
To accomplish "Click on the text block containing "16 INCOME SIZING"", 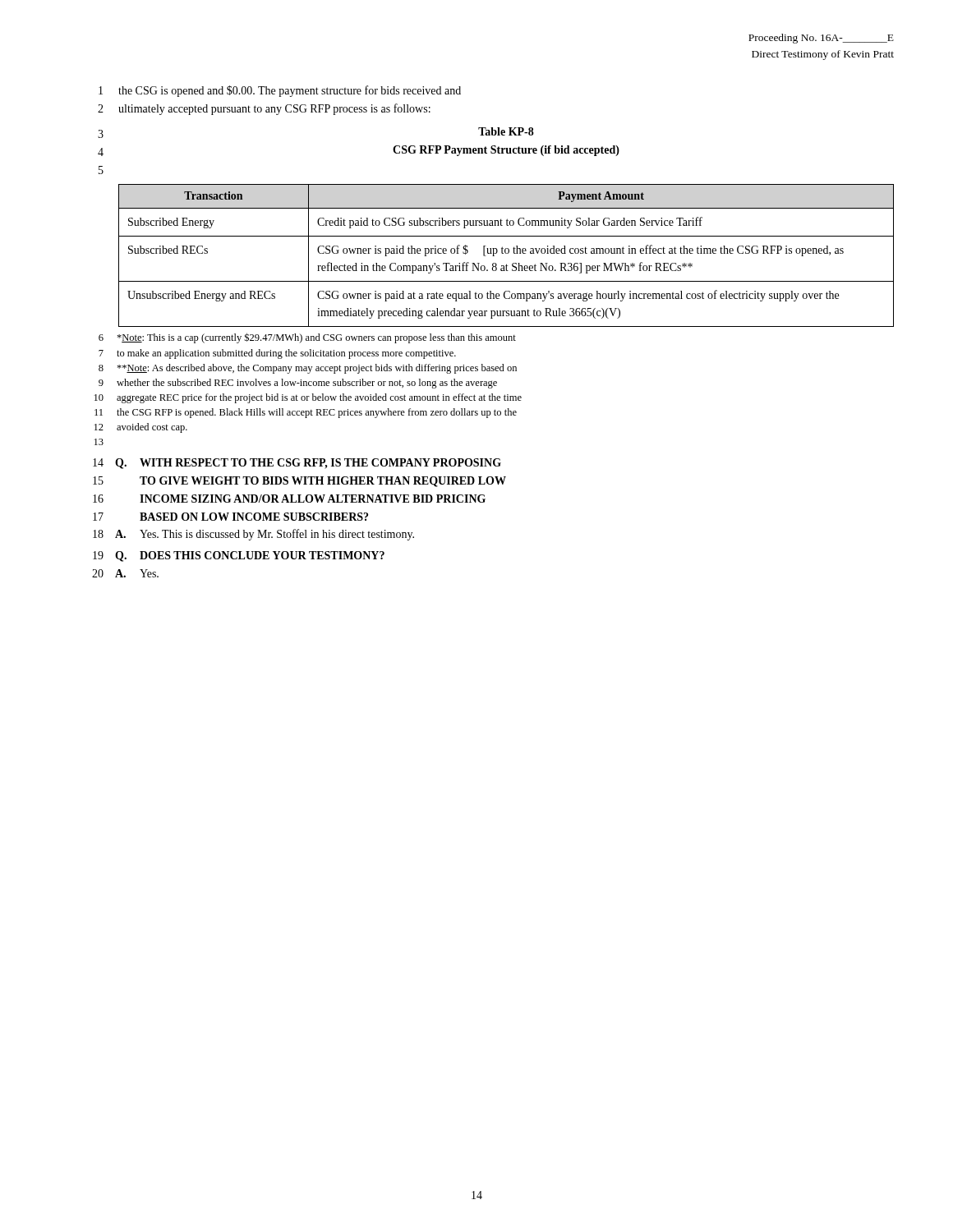I will (x=476, y=499).
